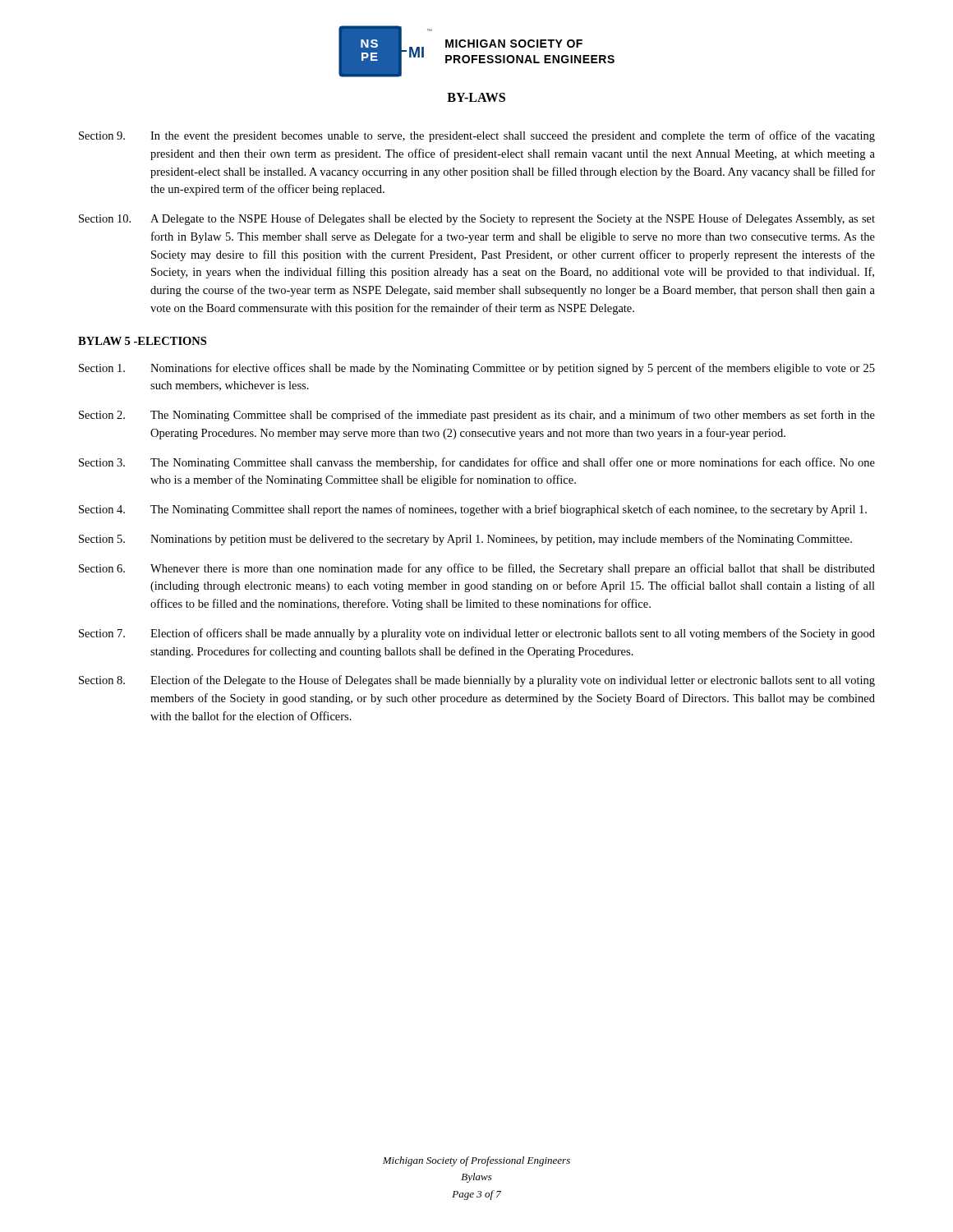Select the text block containing "Section 9. In the event the"
This screenshot has height=1232, width=953.
pyautogui.click(x=476, y=163)
